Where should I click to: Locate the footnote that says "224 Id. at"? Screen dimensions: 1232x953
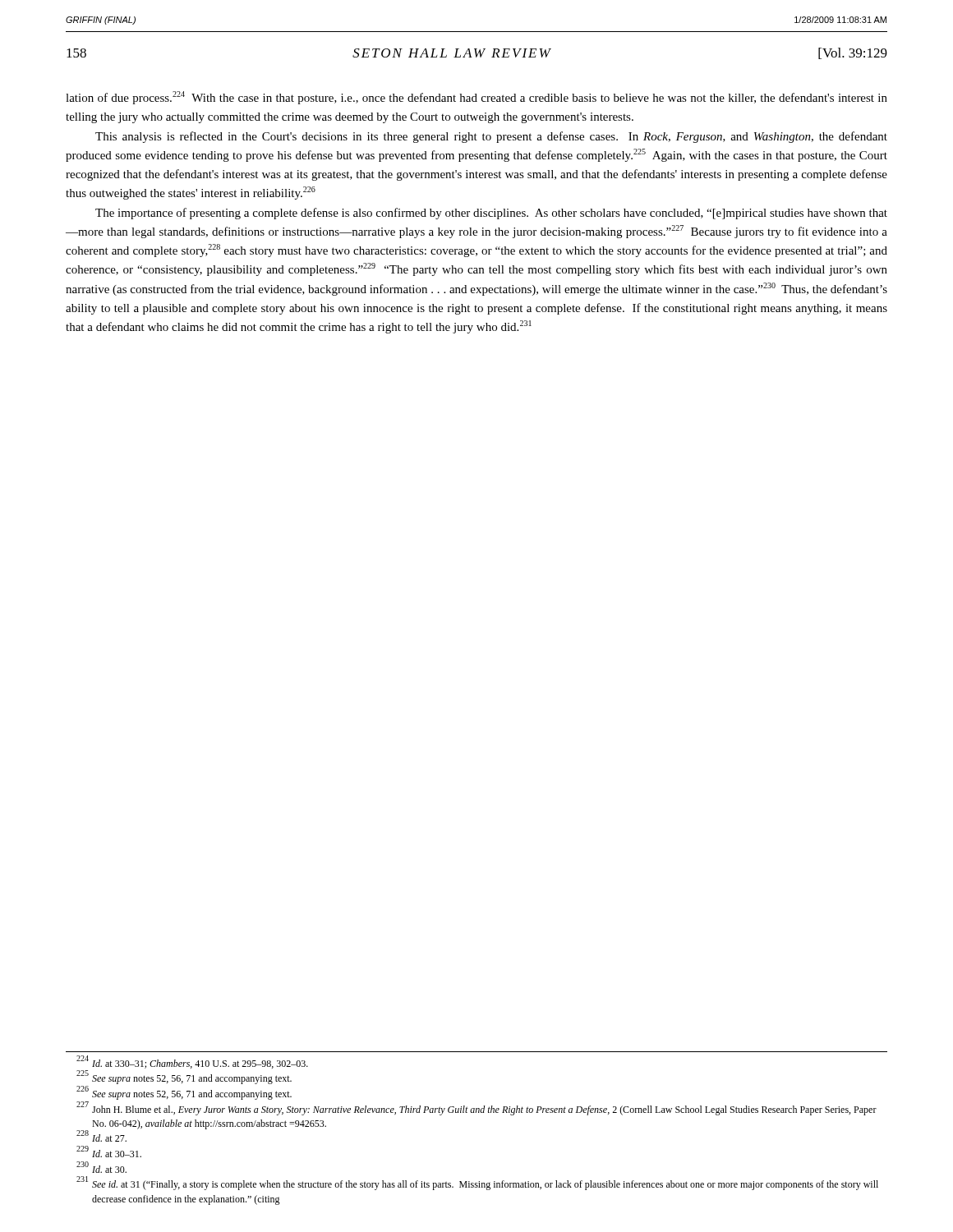click(192, 1062)
